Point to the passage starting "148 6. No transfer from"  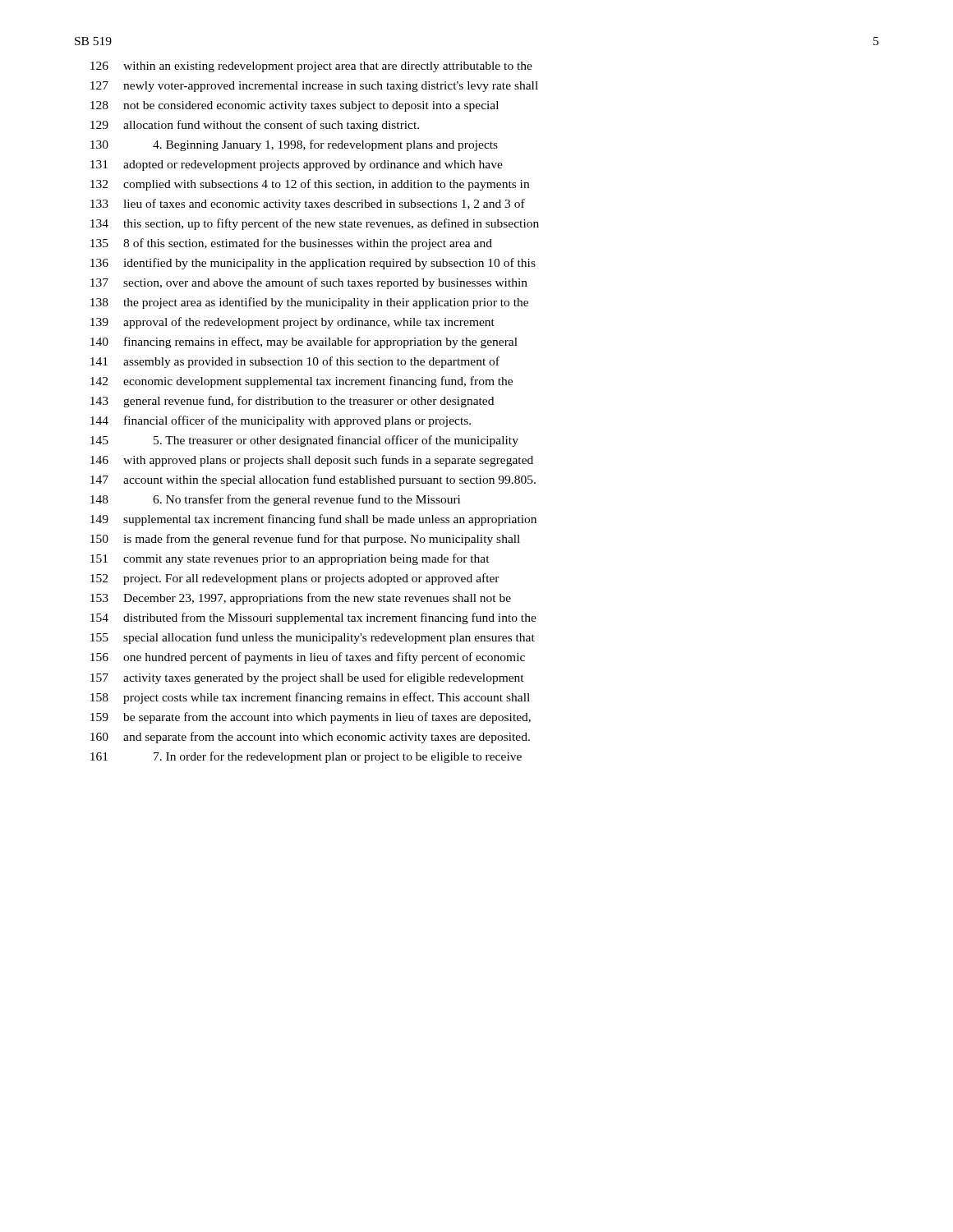pos(476,618)
